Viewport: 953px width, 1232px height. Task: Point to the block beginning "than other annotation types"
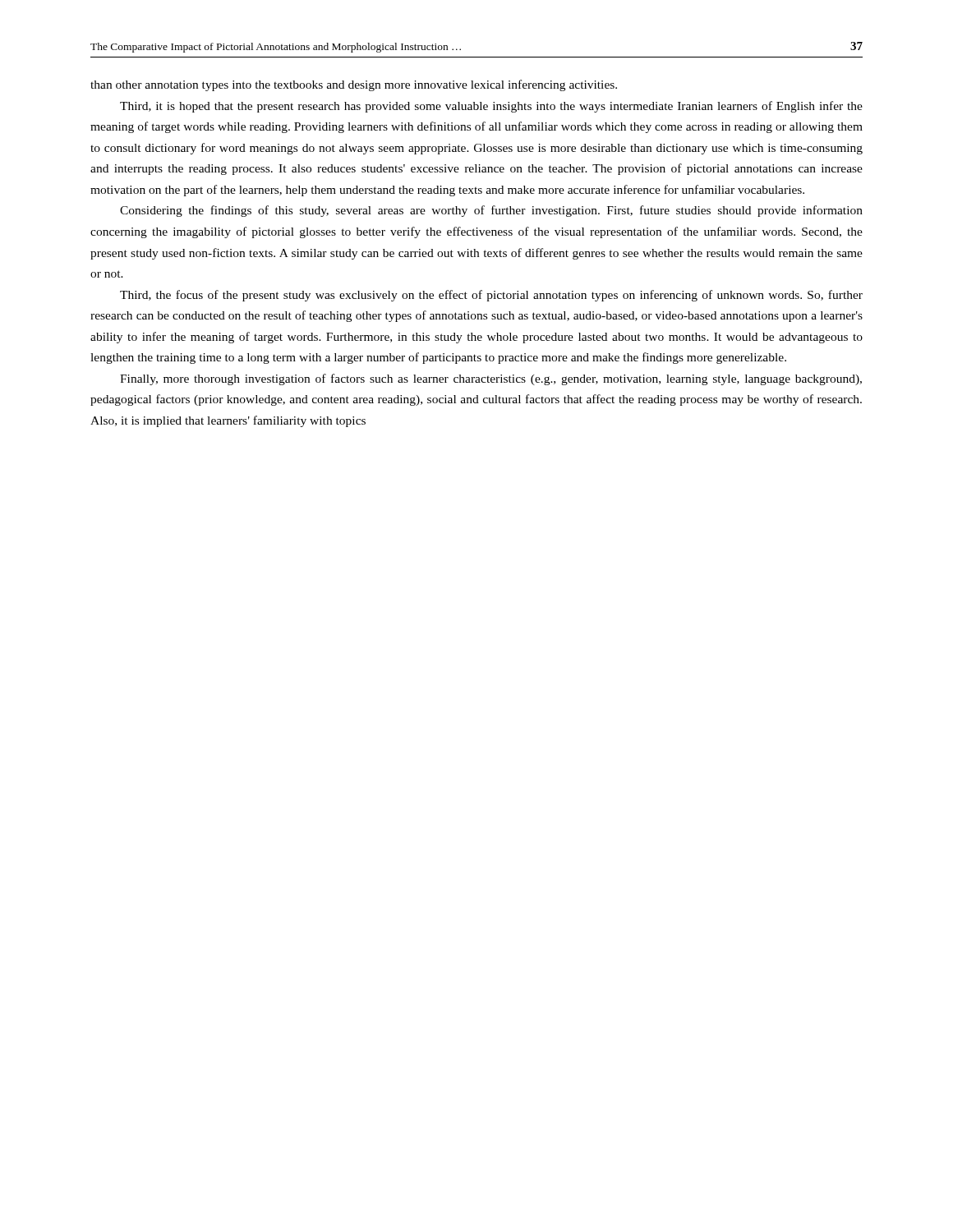[x=476, y=252]
